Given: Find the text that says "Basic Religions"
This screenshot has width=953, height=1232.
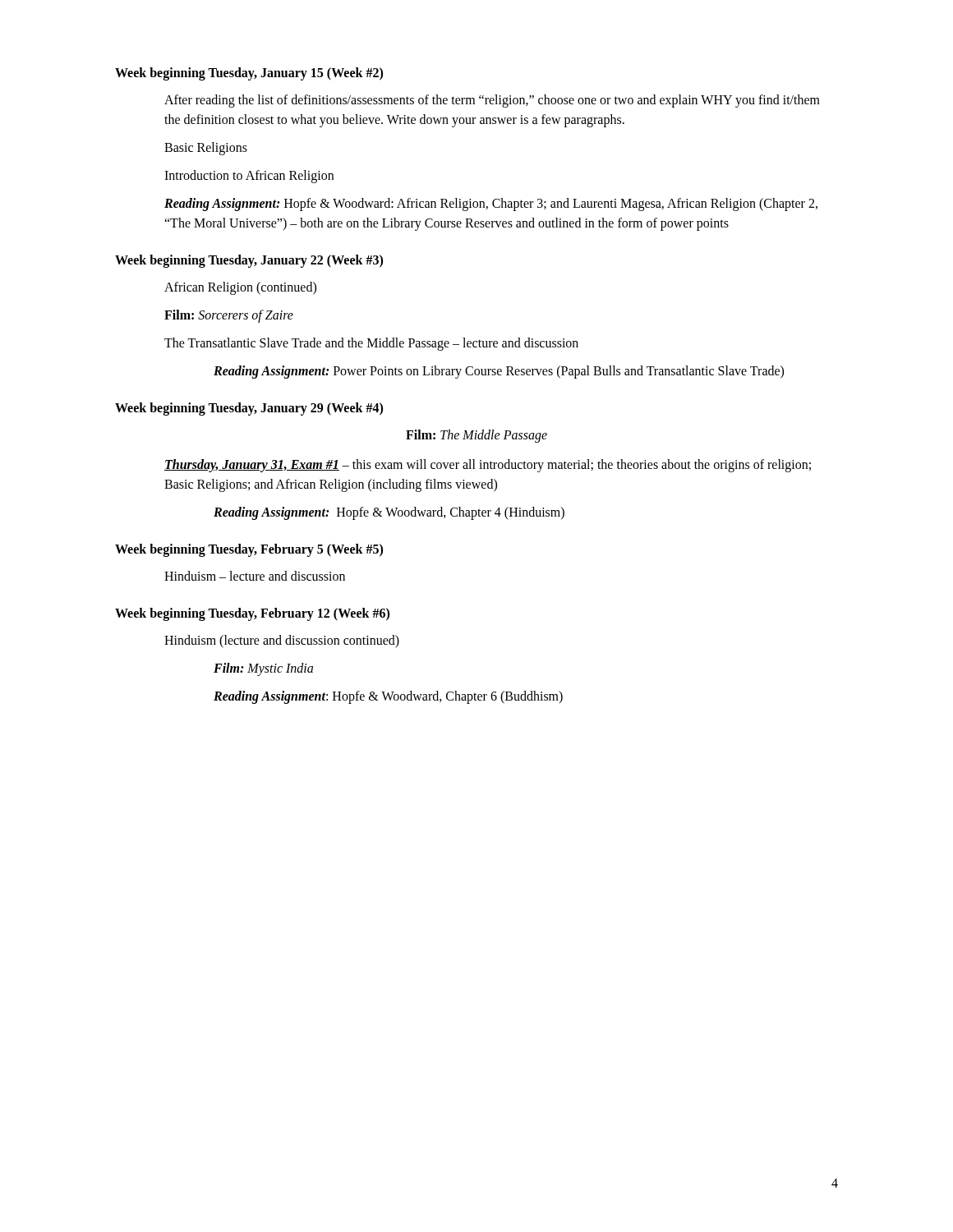Looking at the screenshot, I should pos(206,147).
